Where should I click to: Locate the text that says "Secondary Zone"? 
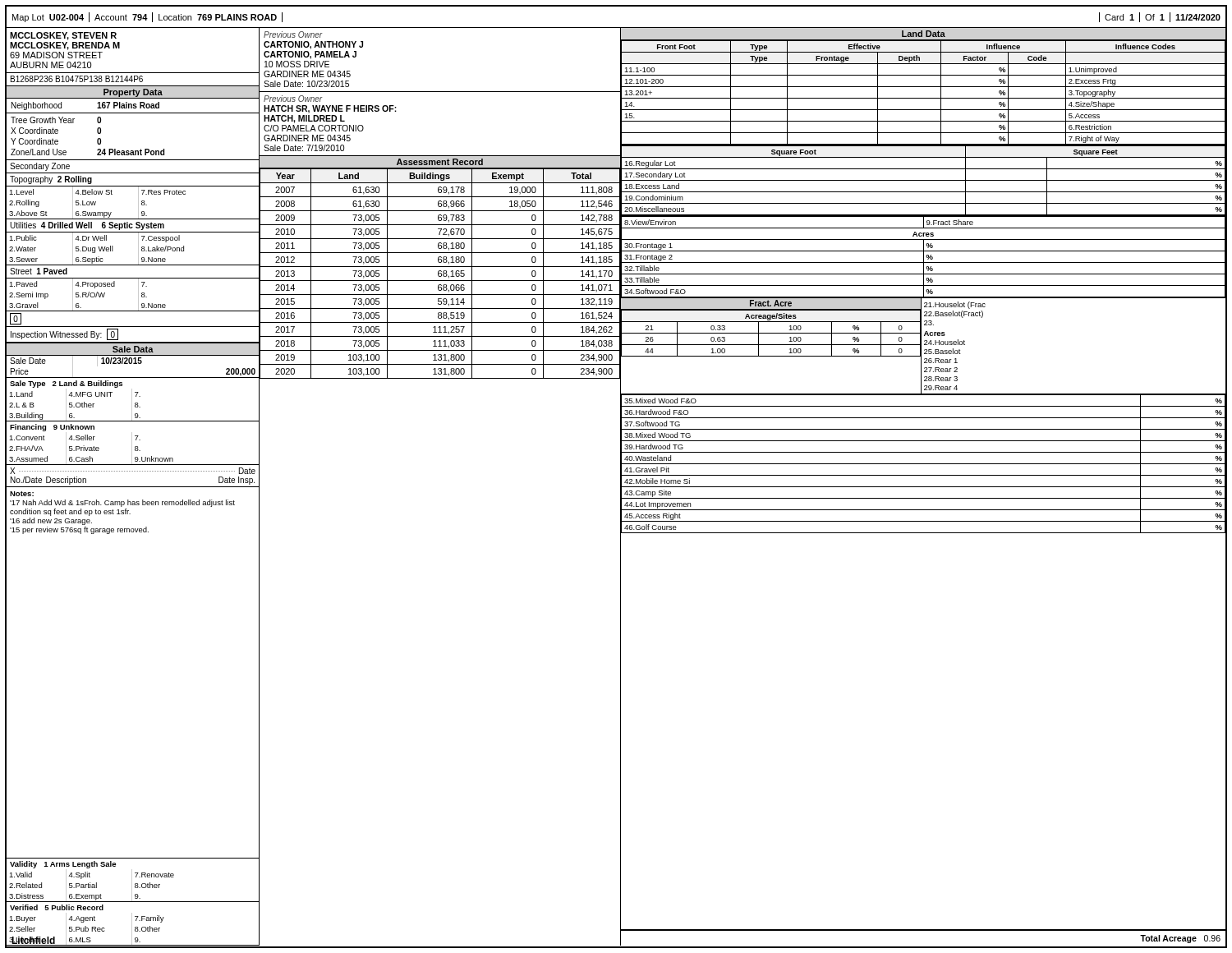(40, 166)
